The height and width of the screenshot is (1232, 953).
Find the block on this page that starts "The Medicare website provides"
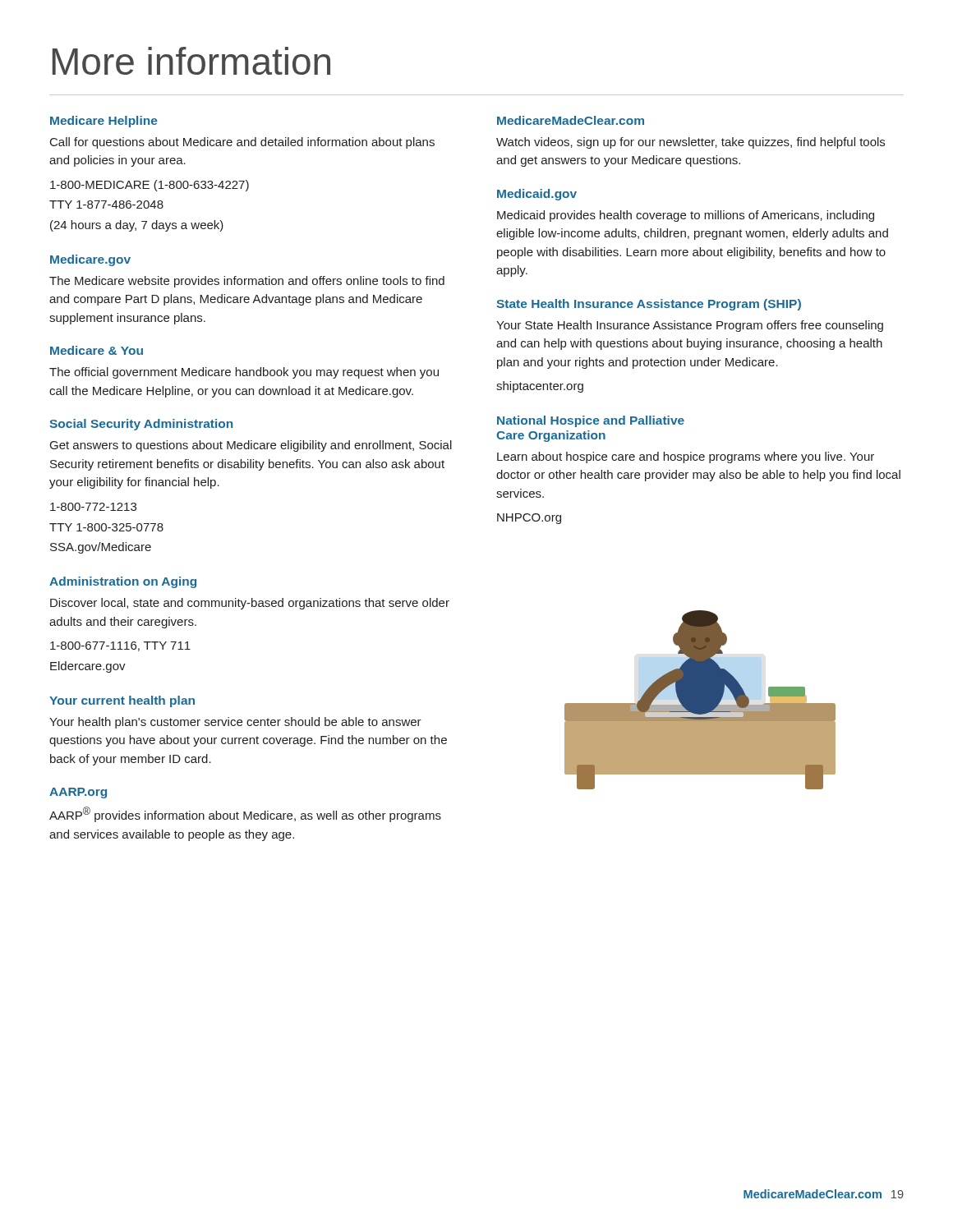coord(253,299)
